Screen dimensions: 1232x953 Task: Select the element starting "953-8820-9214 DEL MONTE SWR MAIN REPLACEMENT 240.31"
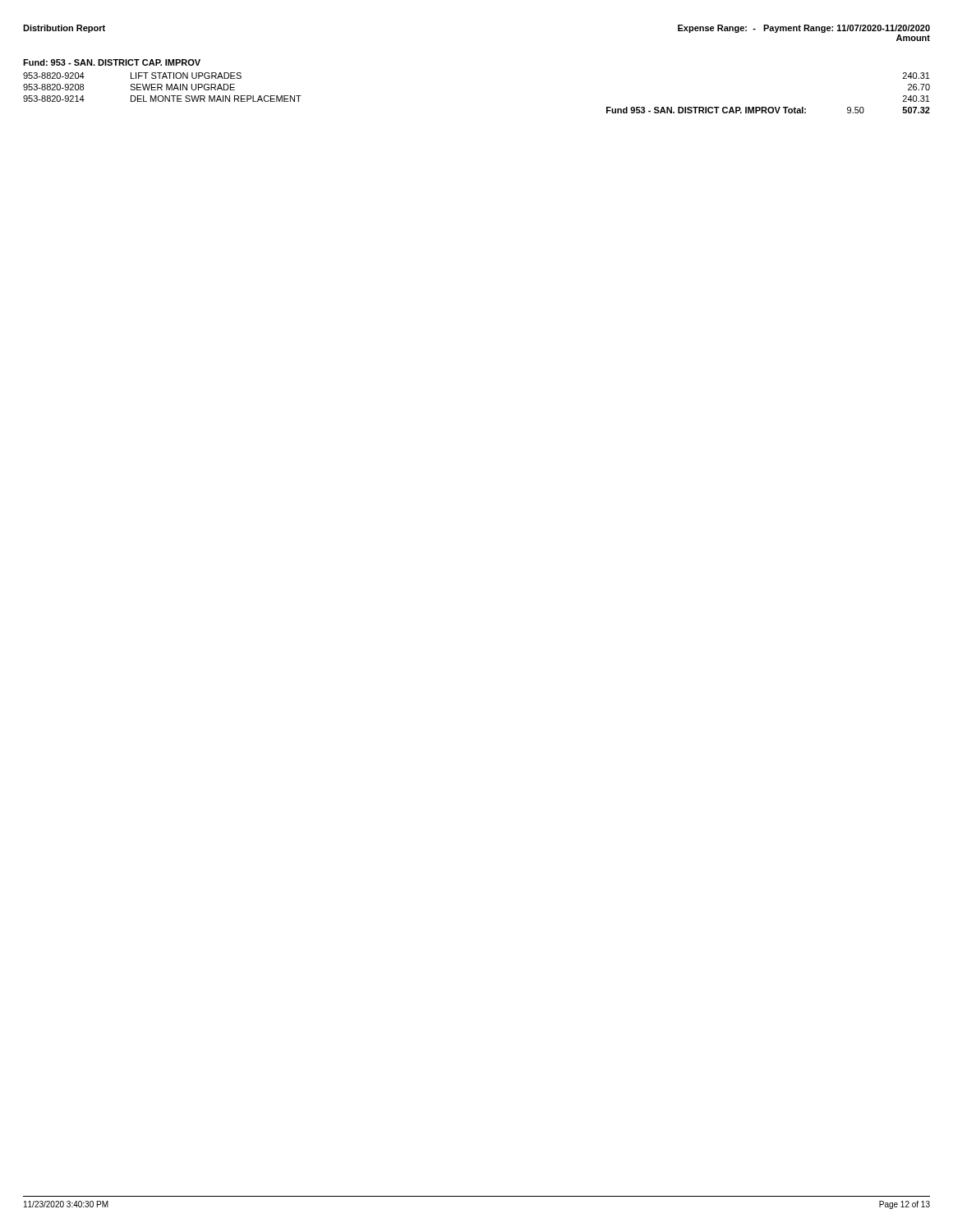[56, 98]
